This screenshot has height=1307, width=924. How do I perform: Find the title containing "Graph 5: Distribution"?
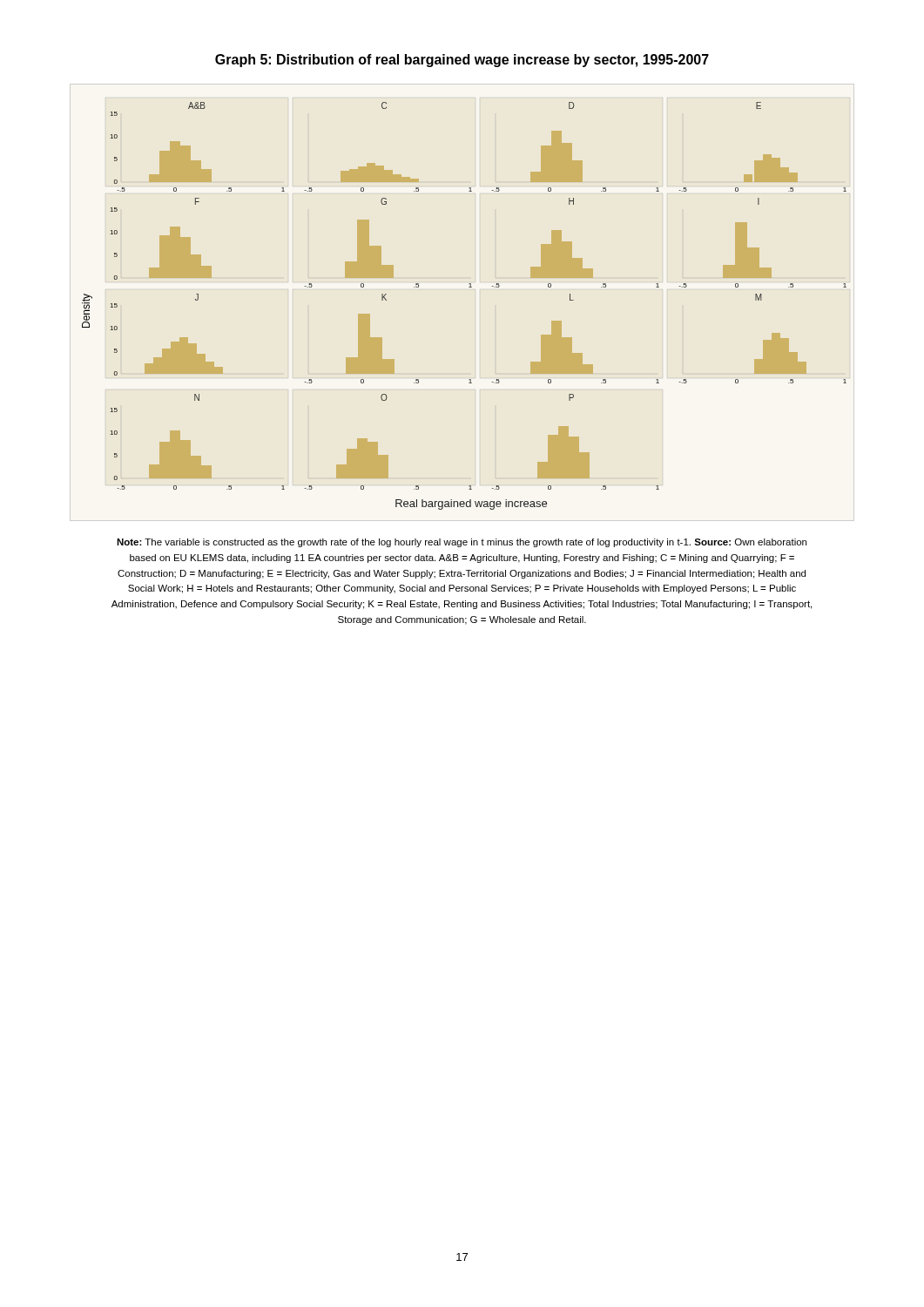[x=462, y=60]
